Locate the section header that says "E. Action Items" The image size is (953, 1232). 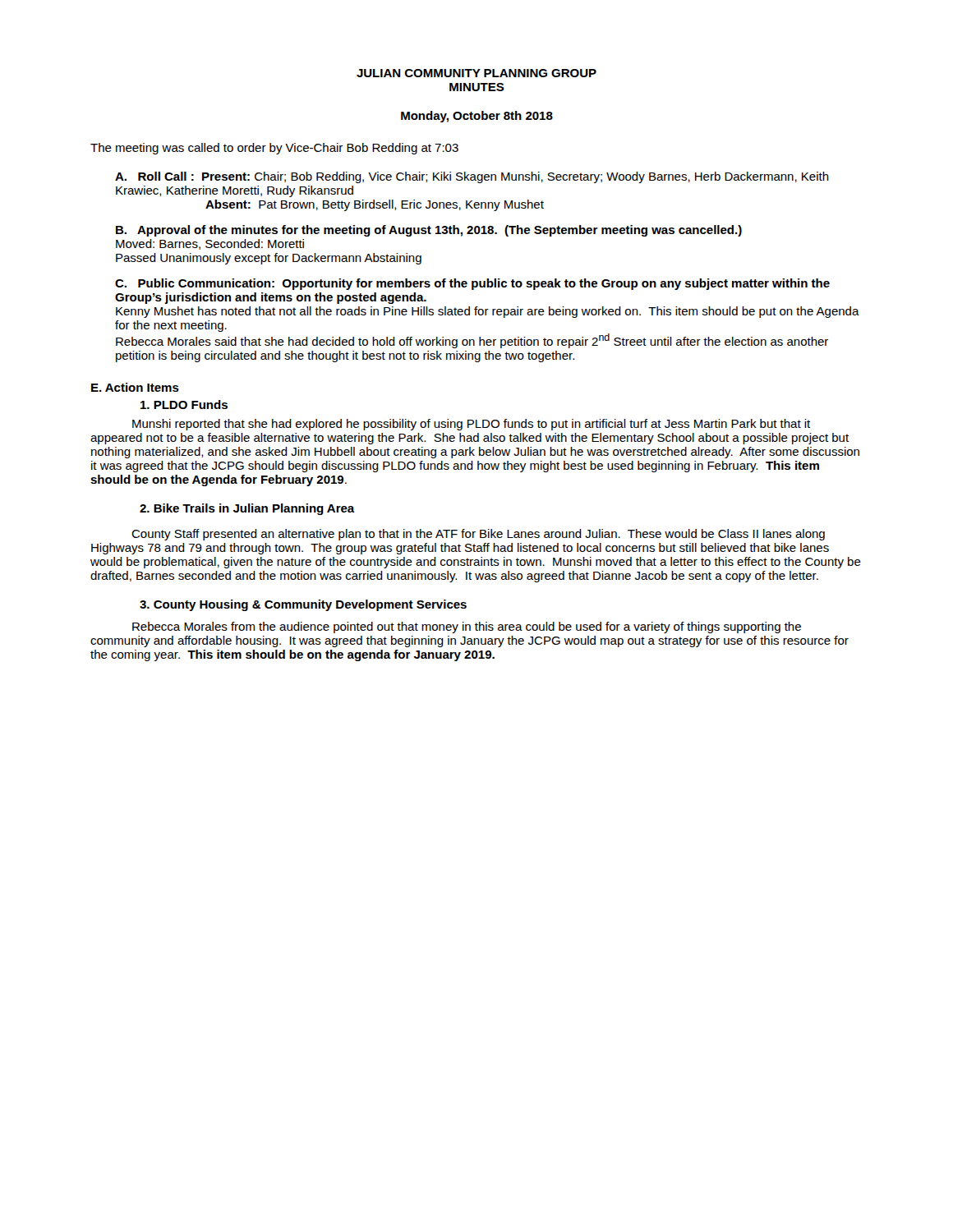(135, 387)
